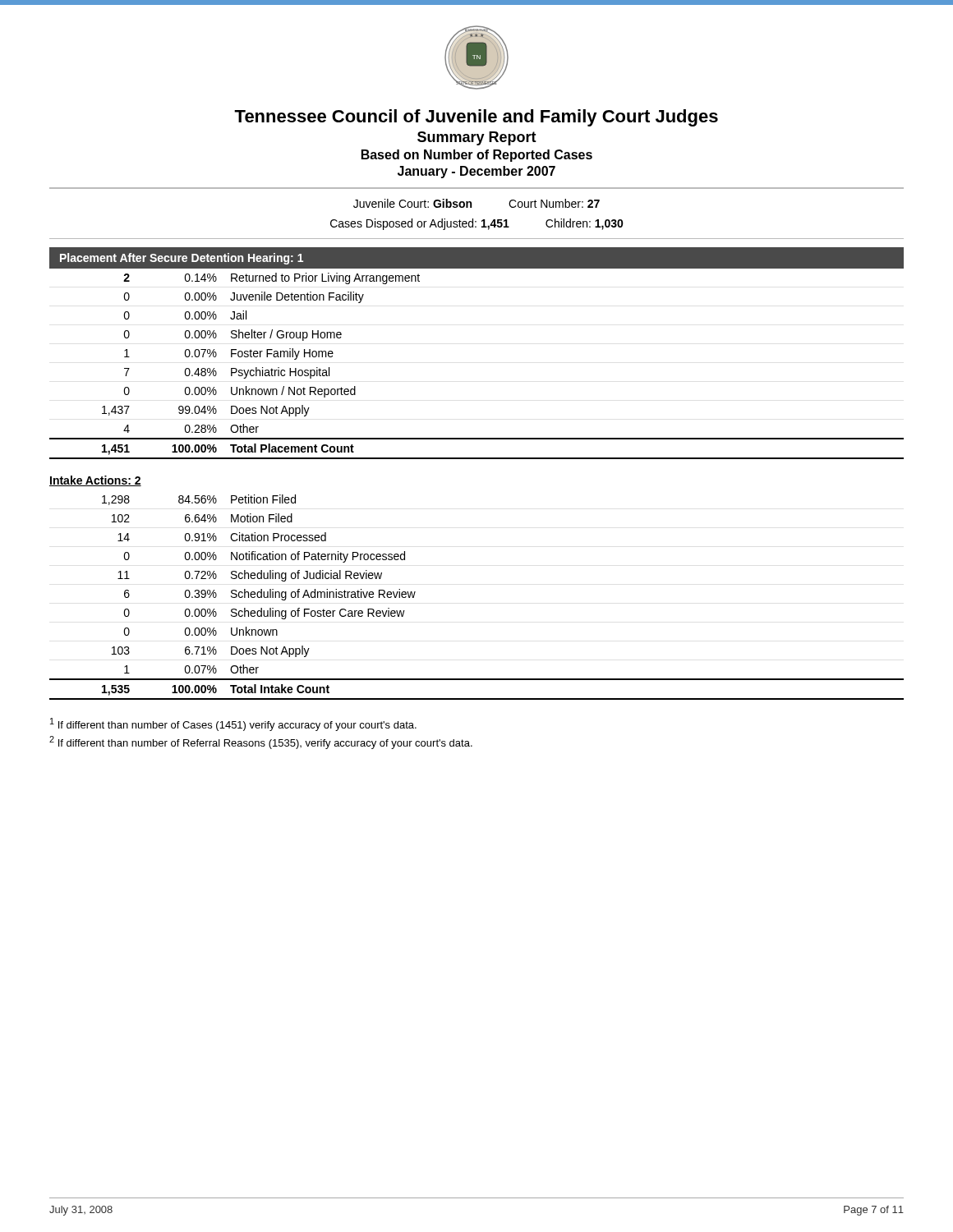Point to "Court Number: 27"

point(554,204)
